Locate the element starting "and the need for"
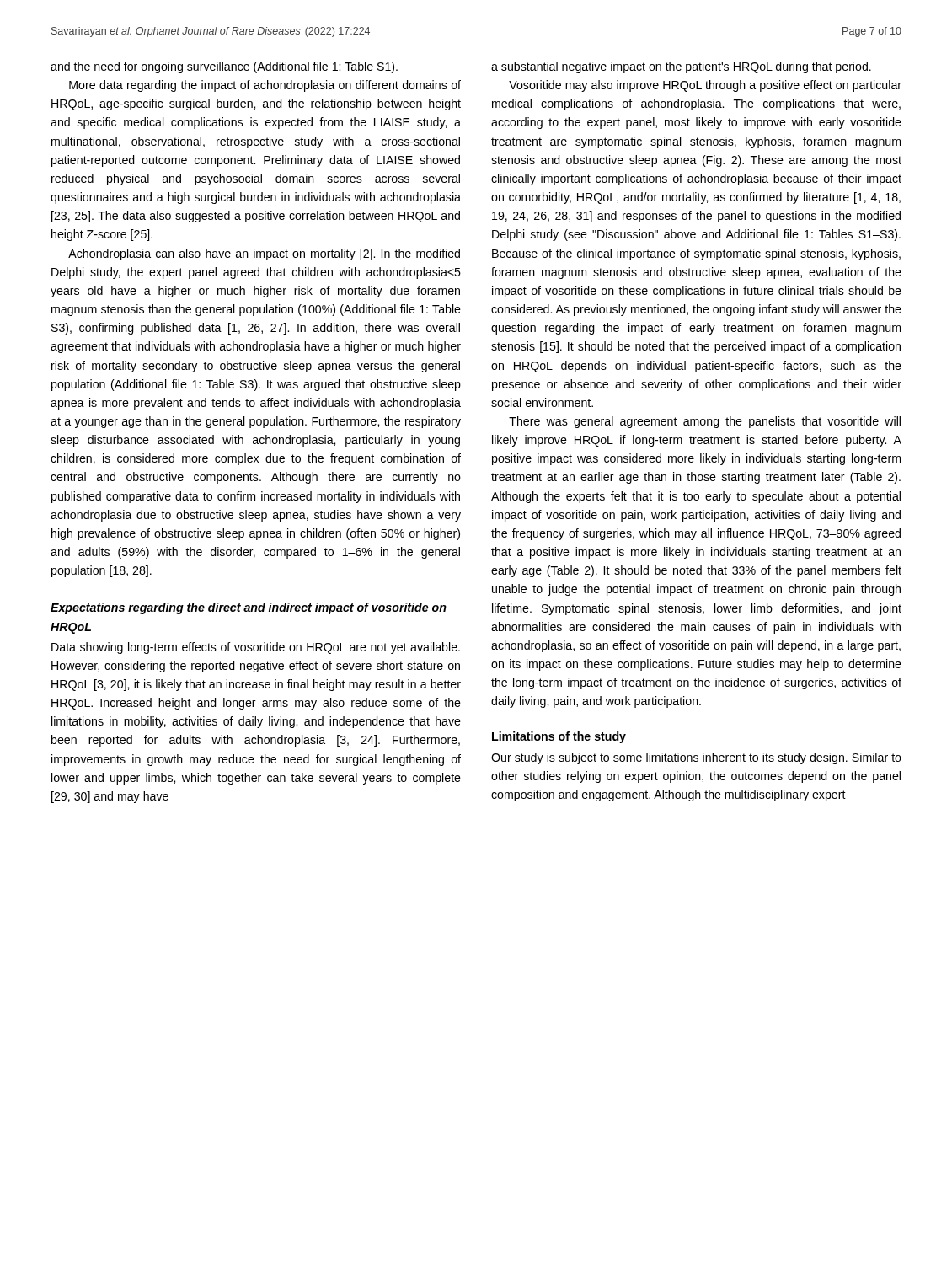 coord(256,319)
